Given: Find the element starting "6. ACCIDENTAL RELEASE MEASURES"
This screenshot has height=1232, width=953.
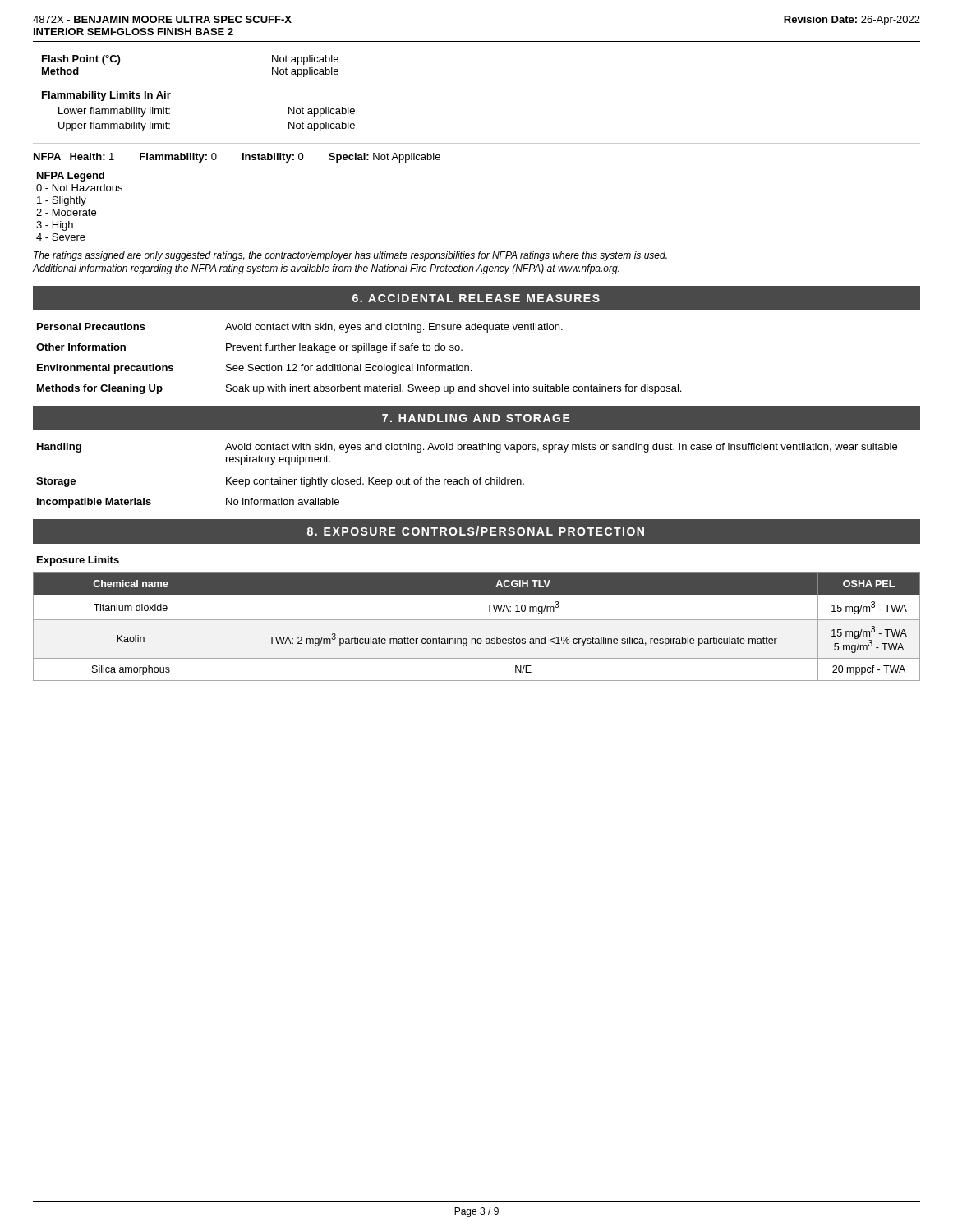Looking at the screenshot, I should click(476, 298).
